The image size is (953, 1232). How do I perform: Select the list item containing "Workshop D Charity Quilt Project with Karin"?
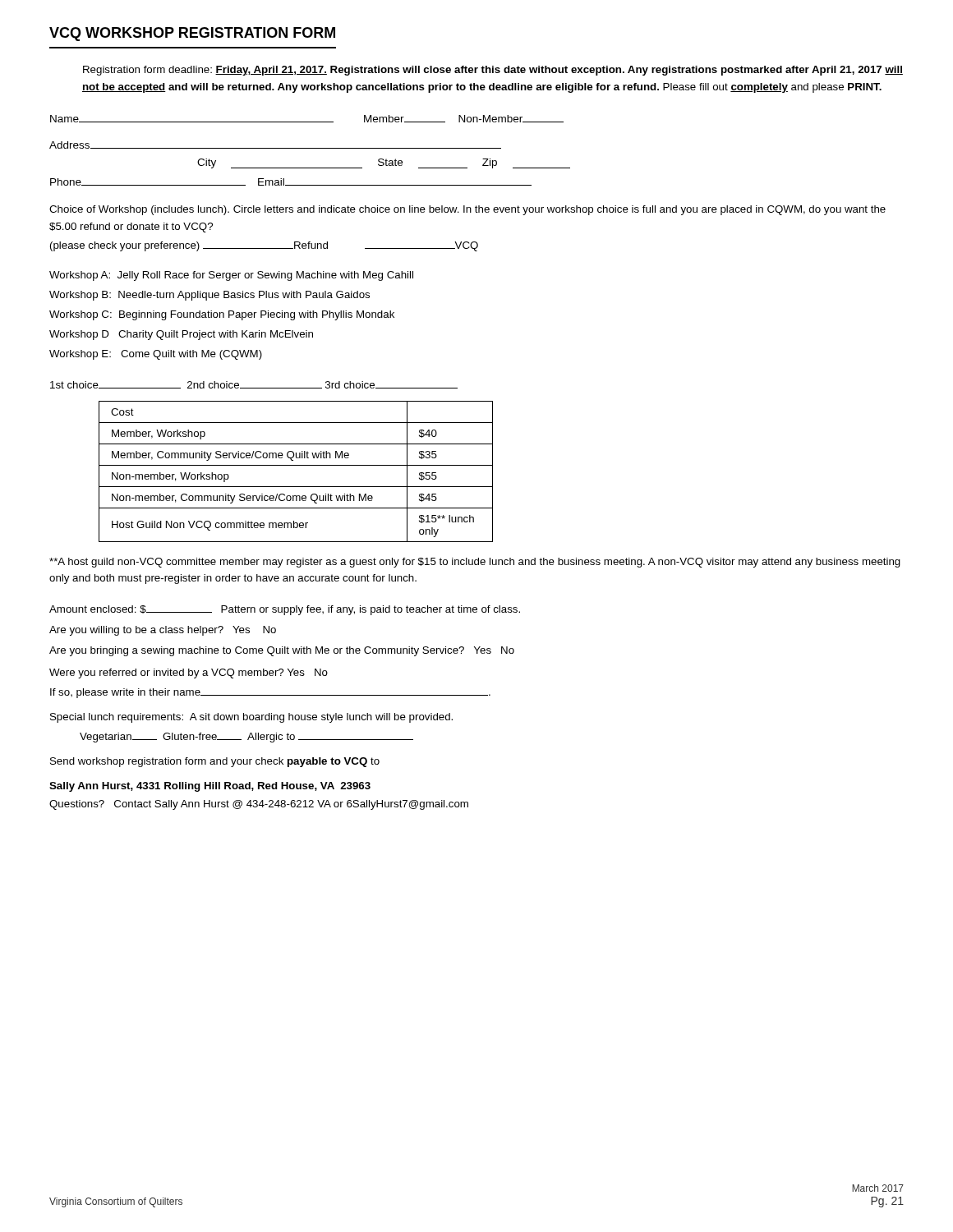pyautogui.click(x=182, y=334)
